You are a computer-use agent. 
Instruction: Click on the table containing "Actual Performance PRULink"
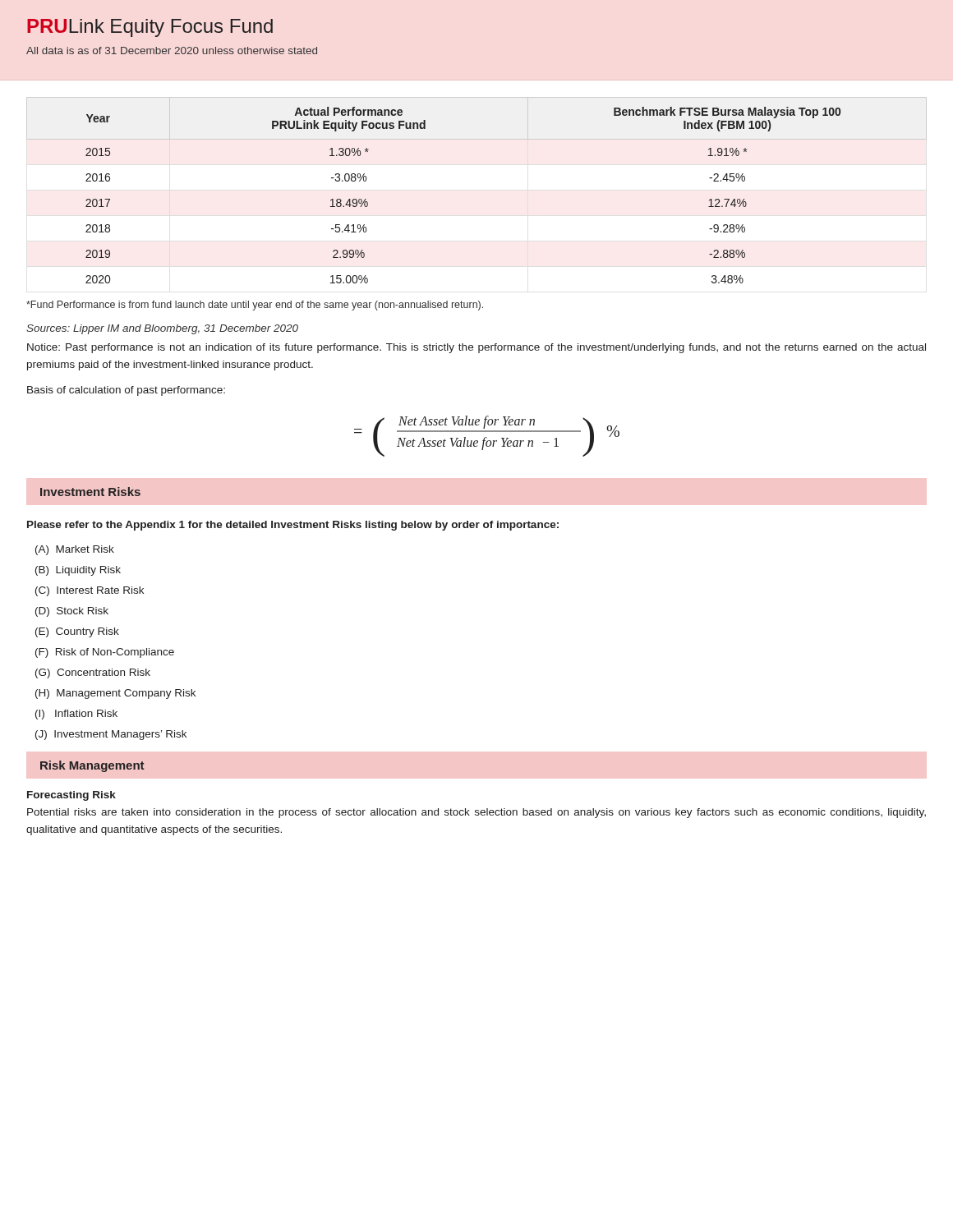point(476,195)
